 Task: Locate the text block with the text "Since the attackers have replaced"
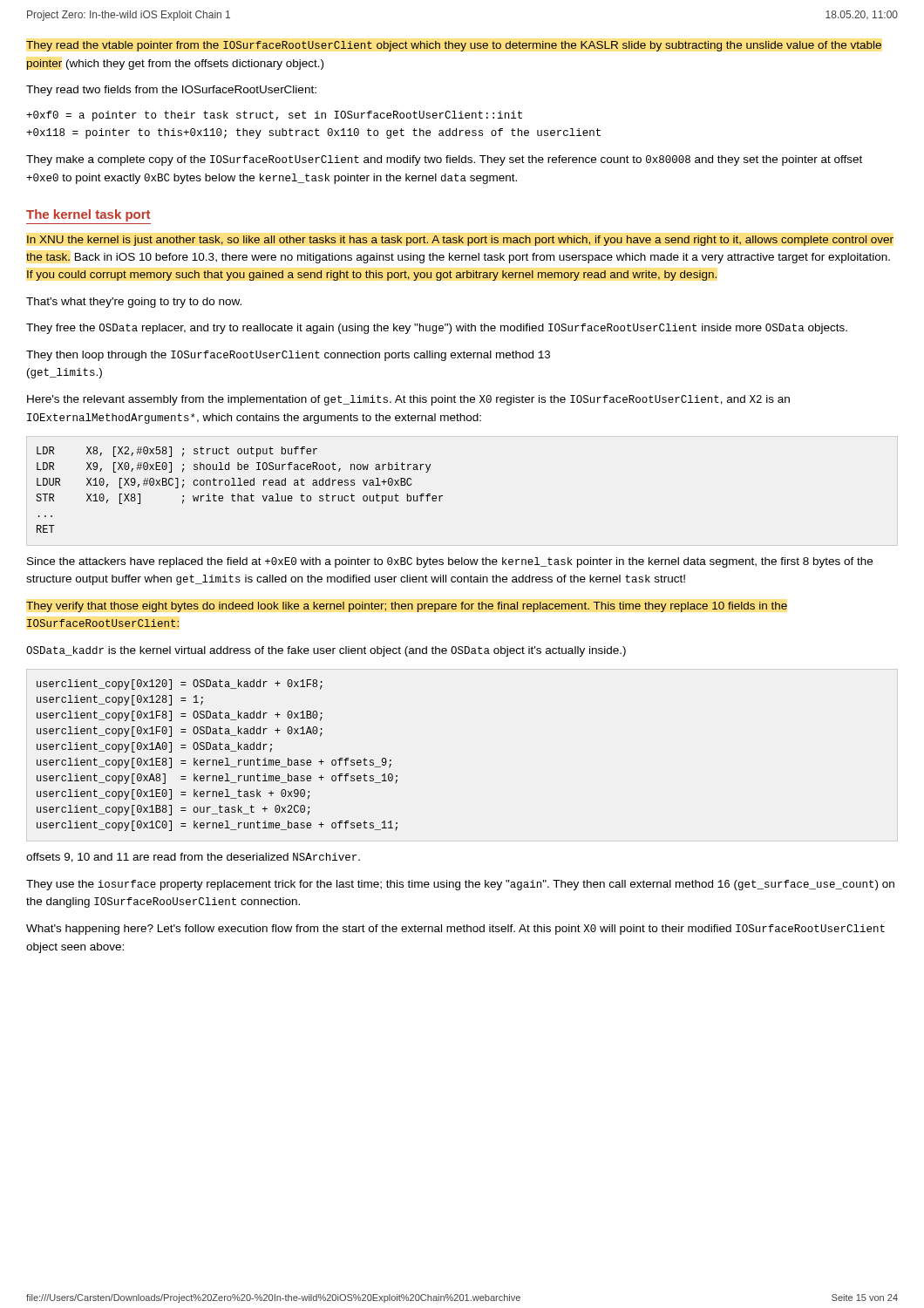(462, 570)
